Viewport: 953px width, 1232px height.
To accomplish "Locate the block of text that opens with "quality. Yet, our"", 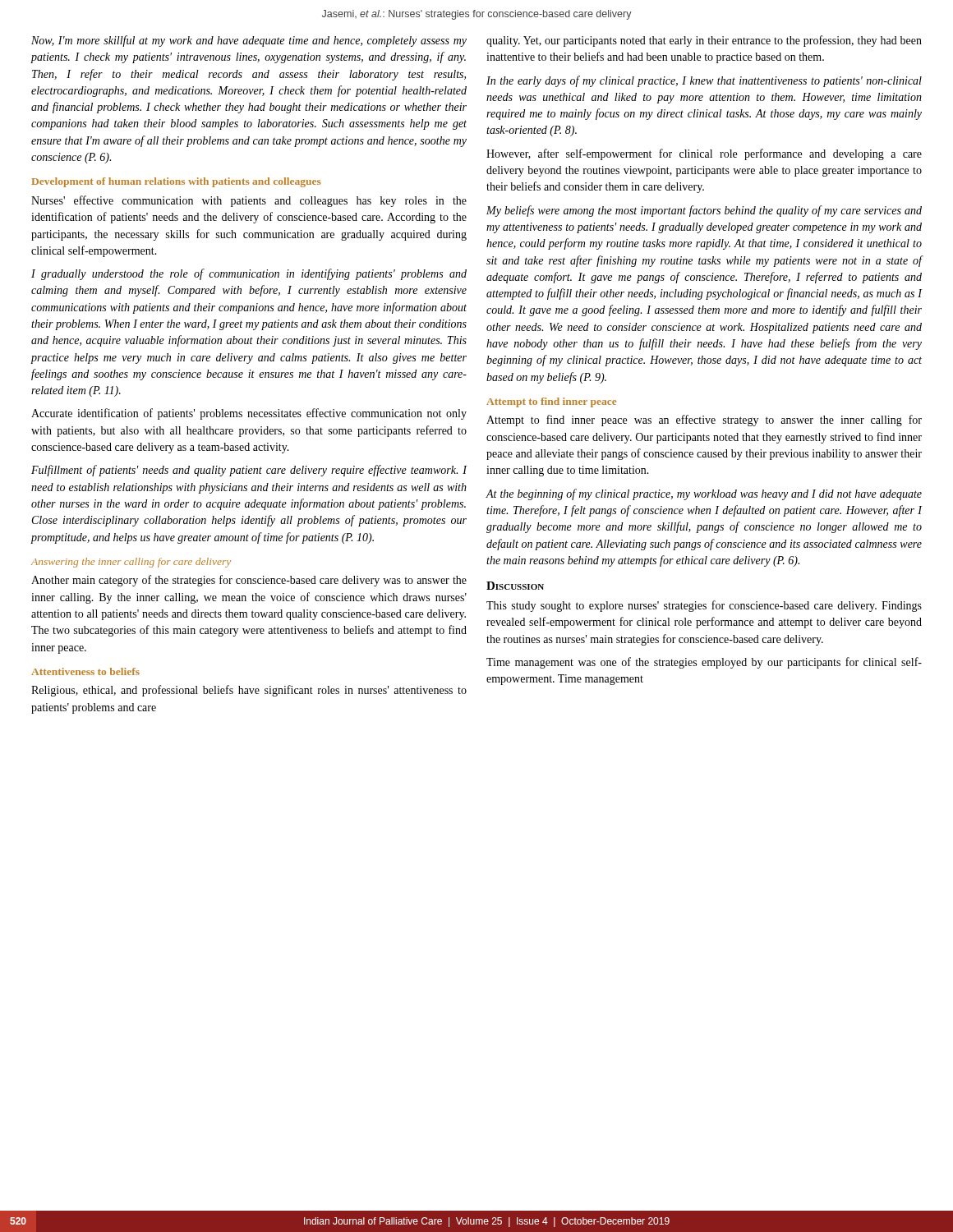I will tap(704, 50).
